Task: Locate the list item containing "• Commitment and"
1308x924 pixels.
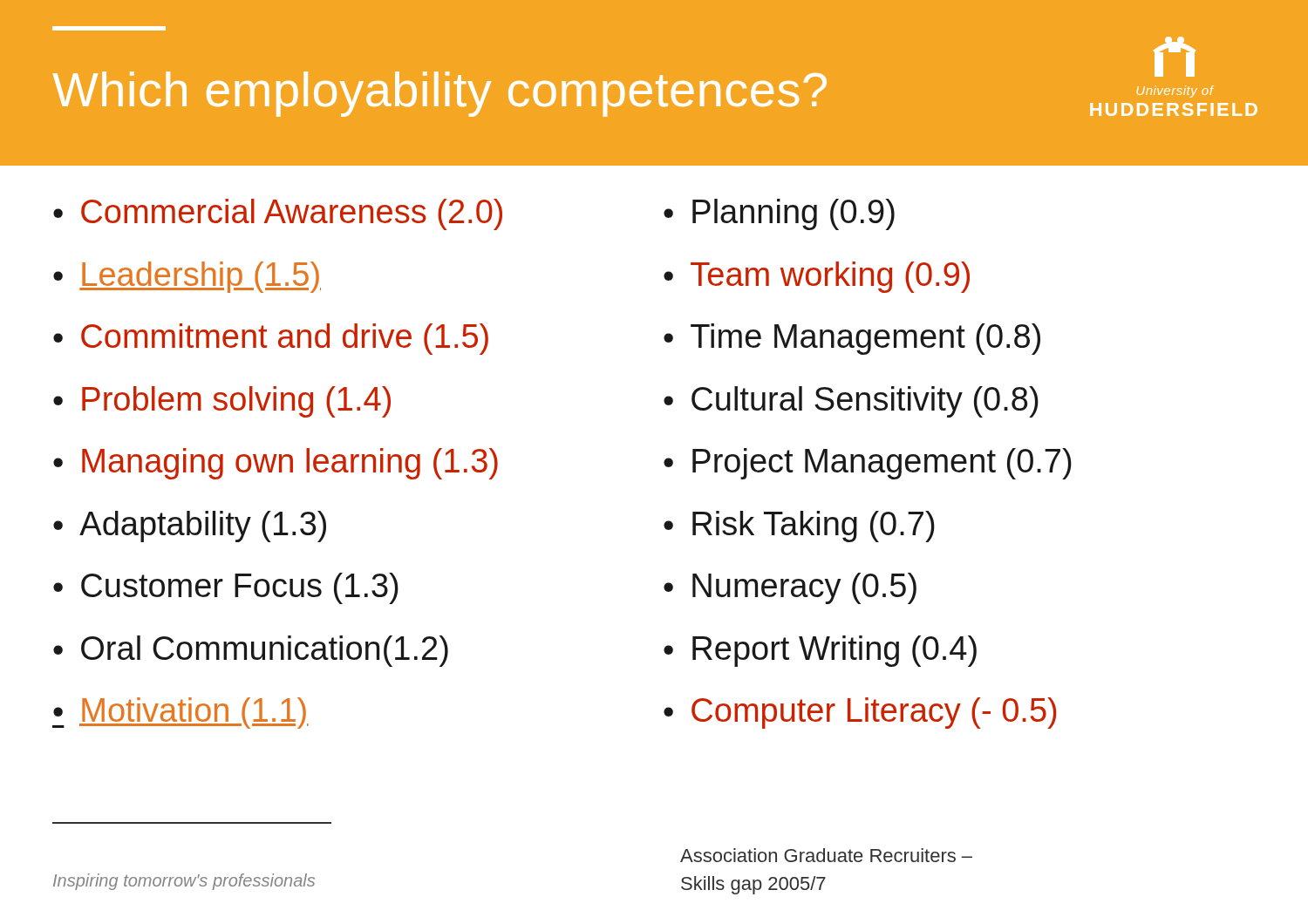Action: point(271,338)
